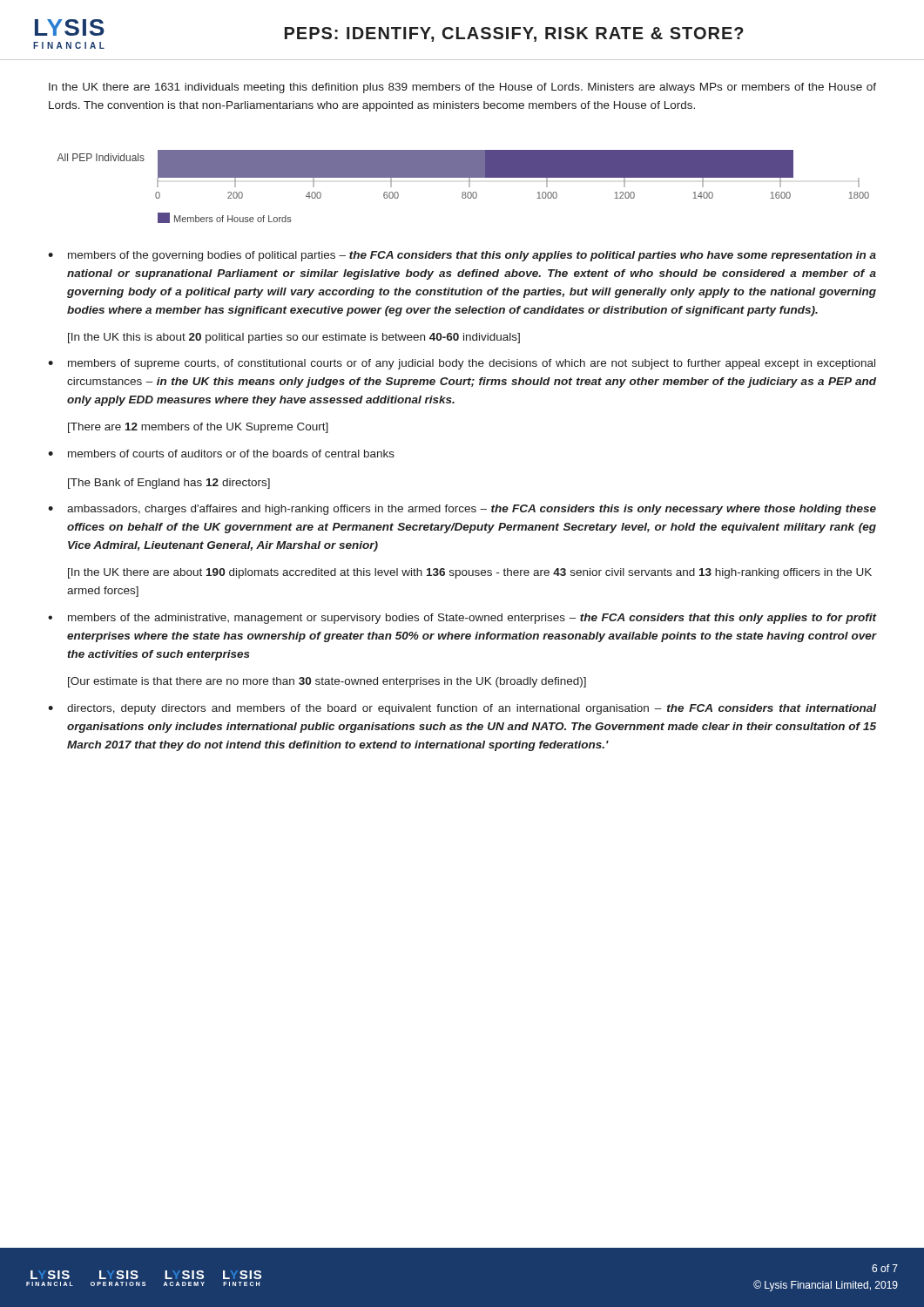The image size is (924, 1307).
Task: Navigate to the text block starting "• members of supreme courts,"
Action: click(x=462, y=382)
